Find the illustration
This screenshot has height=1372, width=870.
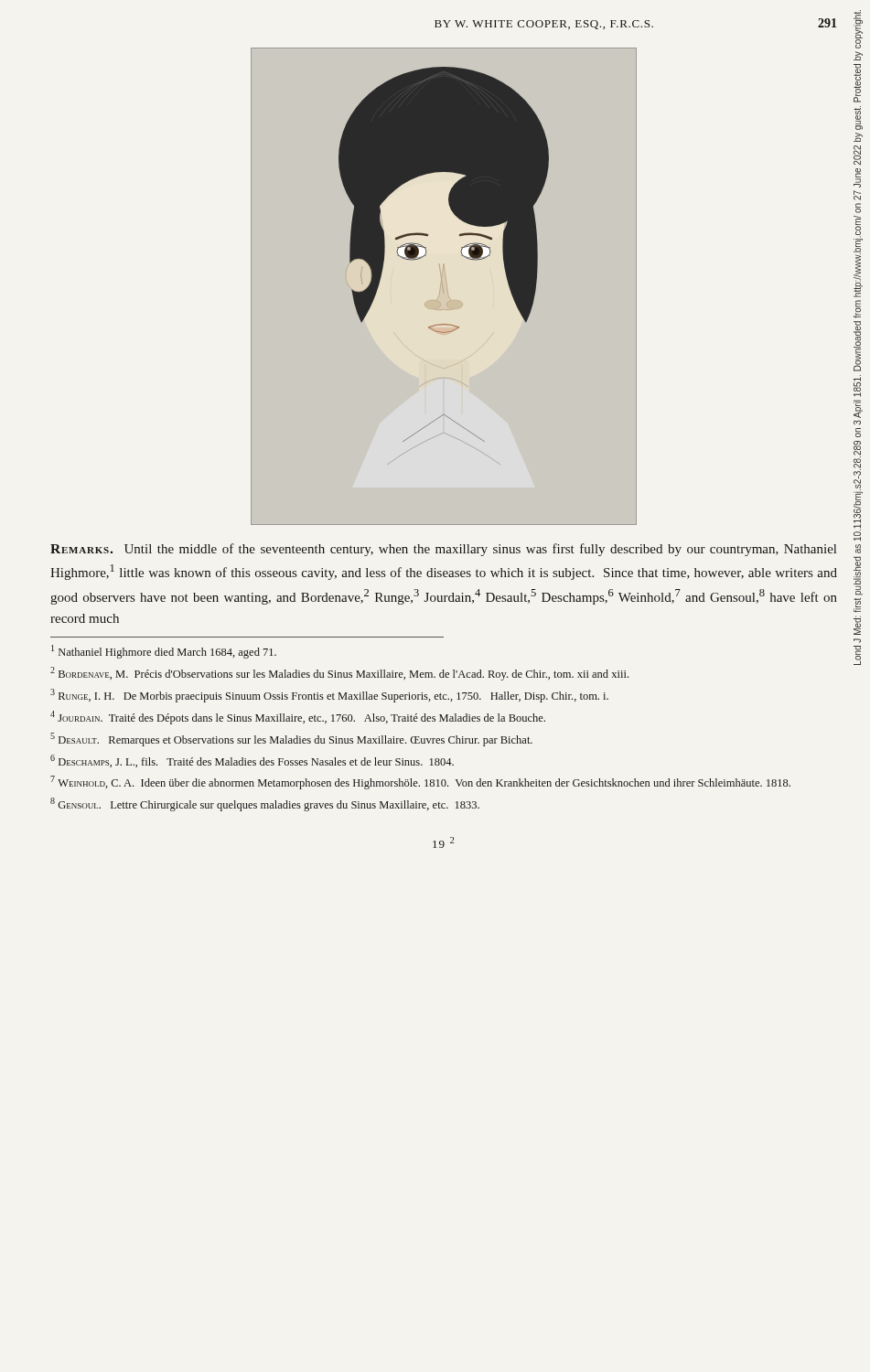click(x=444, y=286)
